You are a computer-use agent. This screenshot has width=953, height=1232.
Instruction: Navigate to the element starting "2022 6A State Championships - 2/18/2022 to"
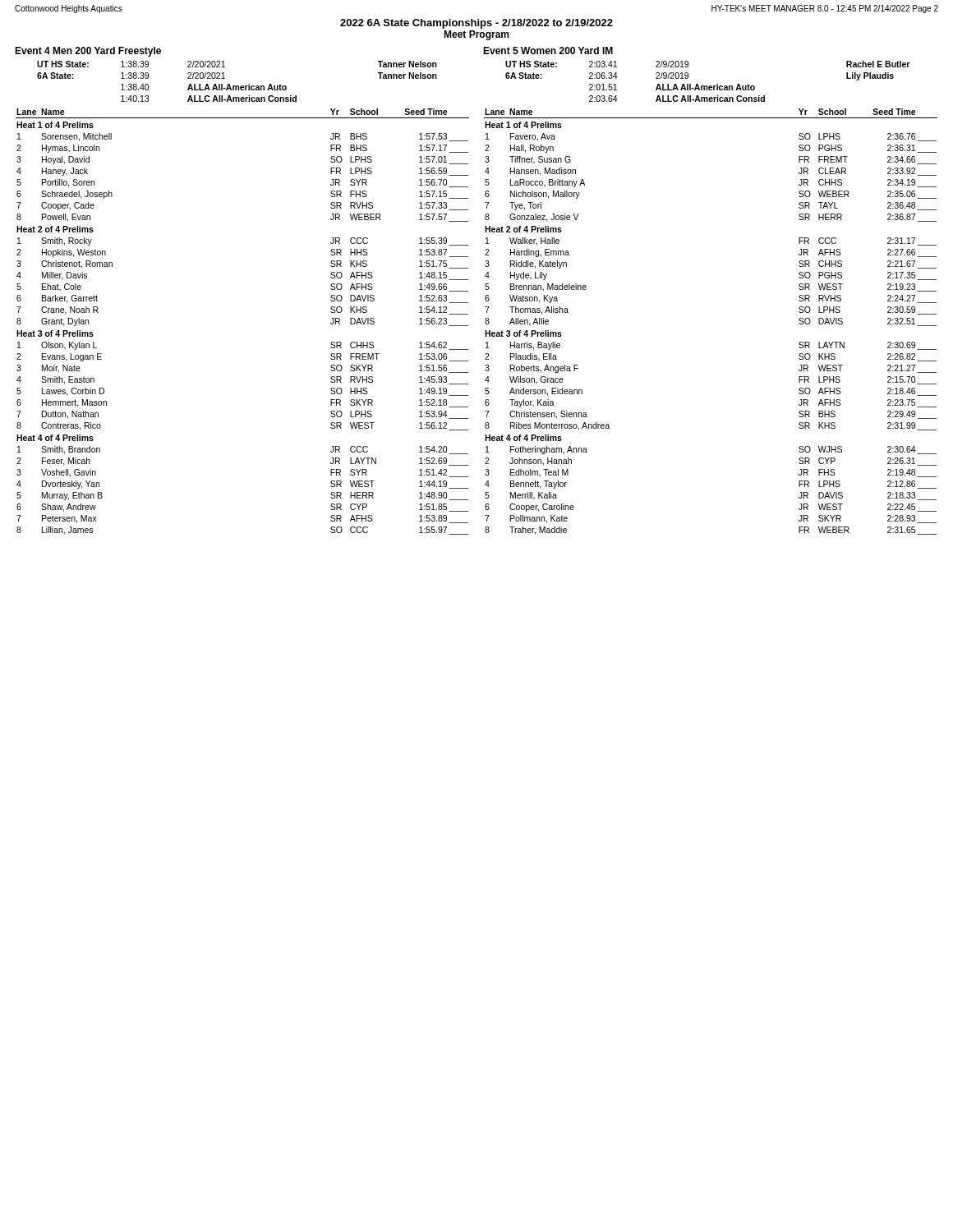pyautogui.click(x=476, y=23)
